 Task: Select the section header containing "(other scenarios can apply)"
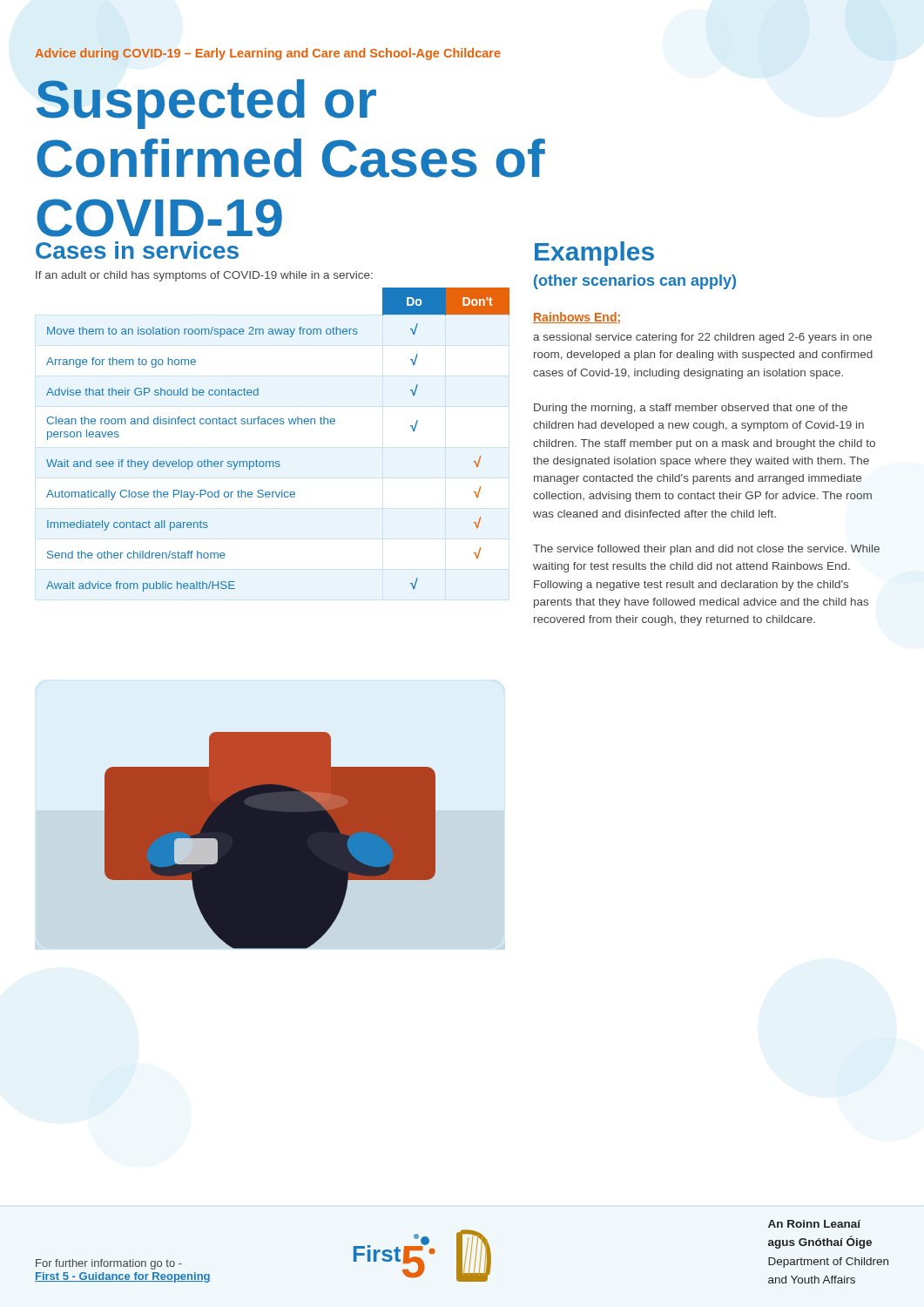point(707,281)
